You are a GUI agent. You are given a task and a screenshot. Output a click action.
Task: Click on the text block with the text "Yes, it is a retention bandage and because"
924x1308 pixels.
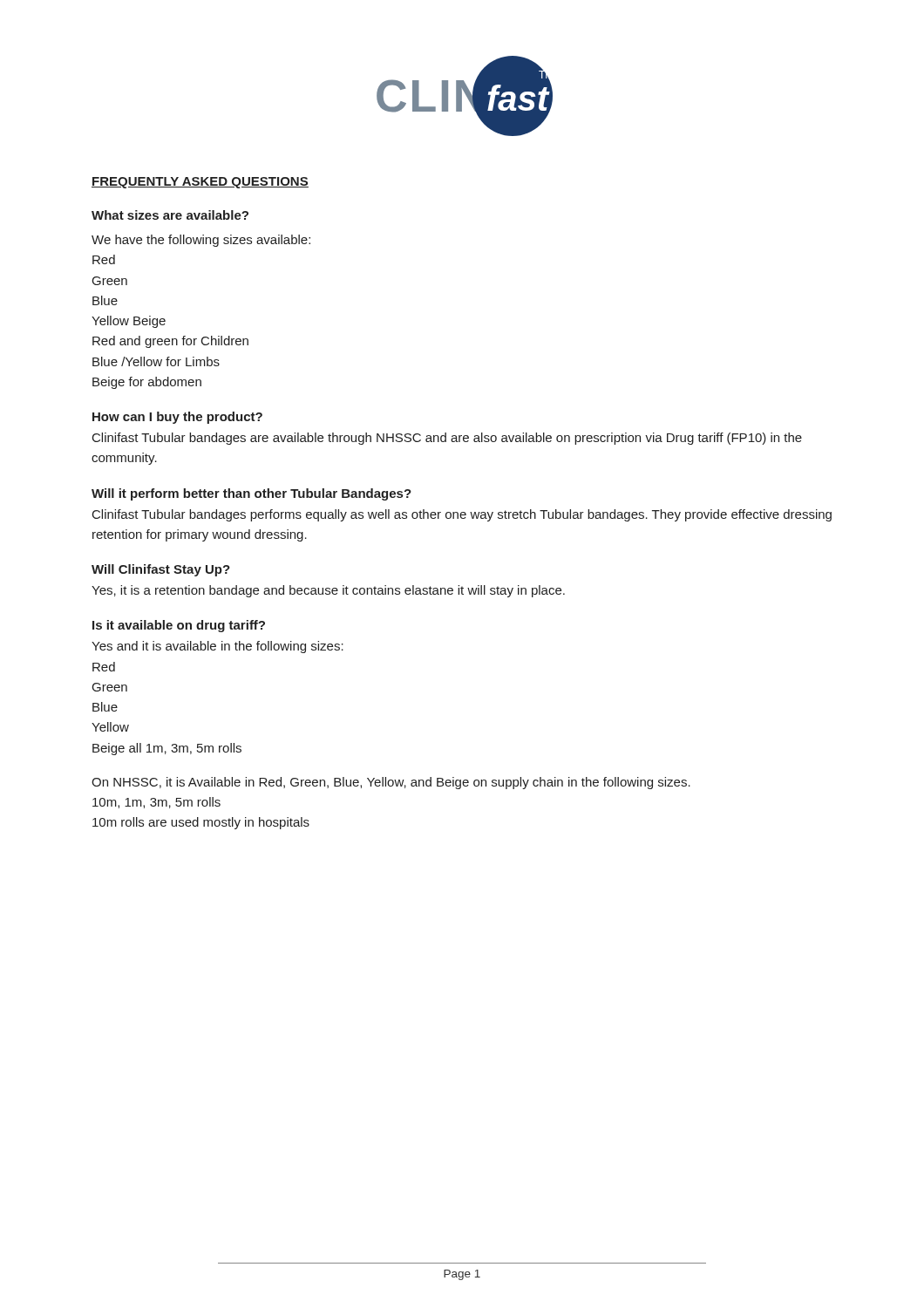click(x=329, y=590)
